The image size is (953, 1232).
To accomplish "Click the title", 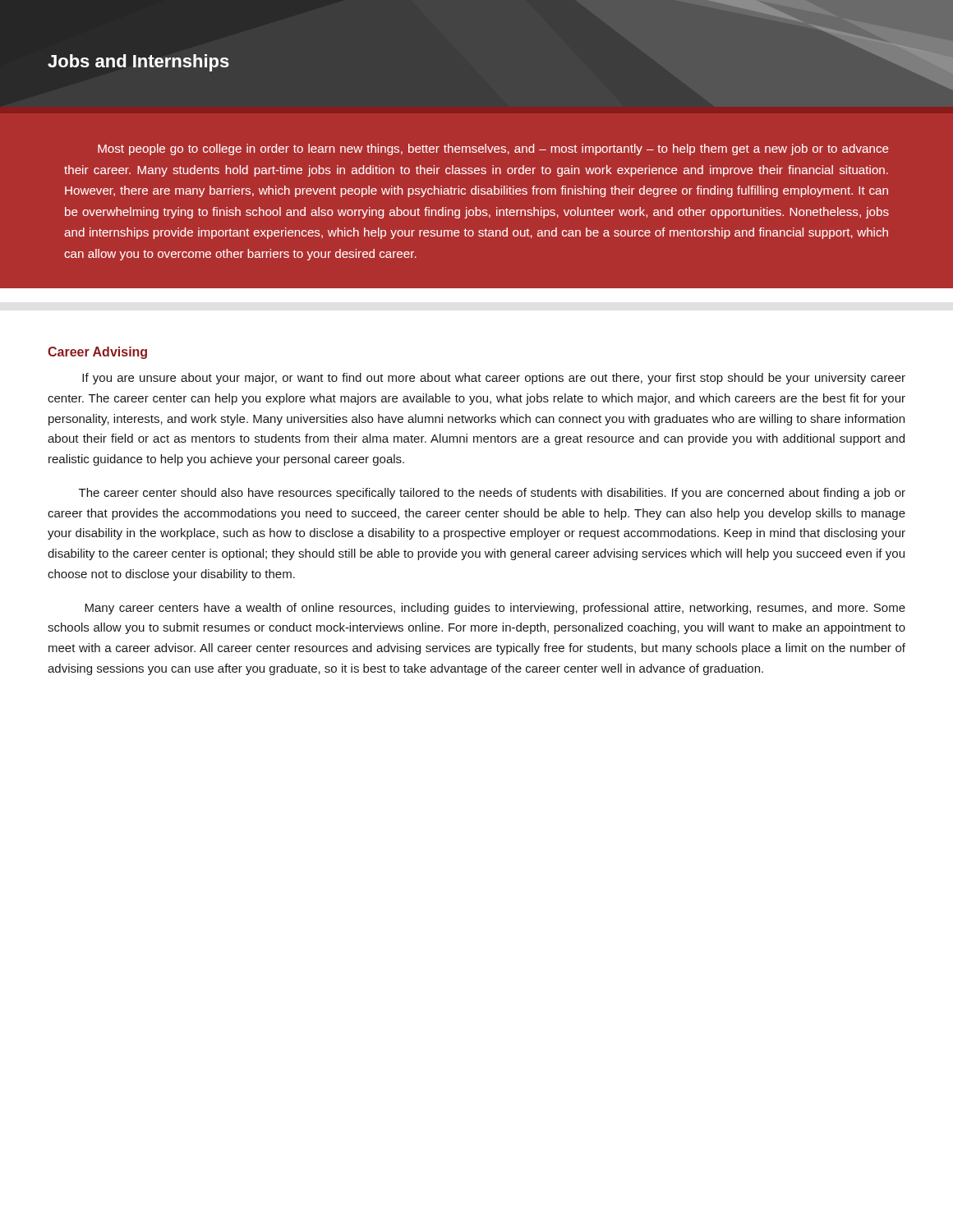I will pyautogui.click(x=139, y=61).
